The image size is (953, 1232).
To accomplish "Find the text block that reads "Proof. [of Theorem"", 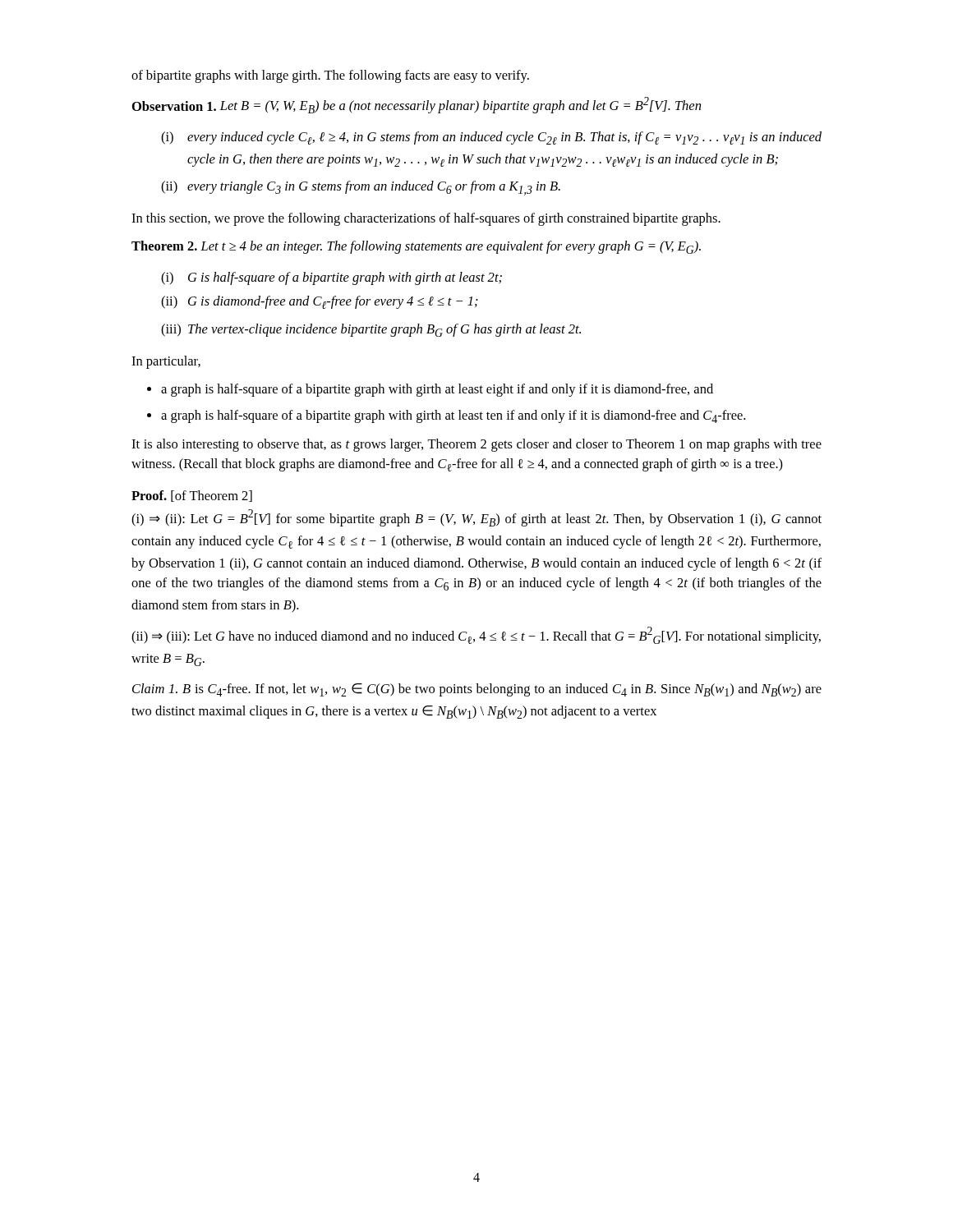I will 476,551.
